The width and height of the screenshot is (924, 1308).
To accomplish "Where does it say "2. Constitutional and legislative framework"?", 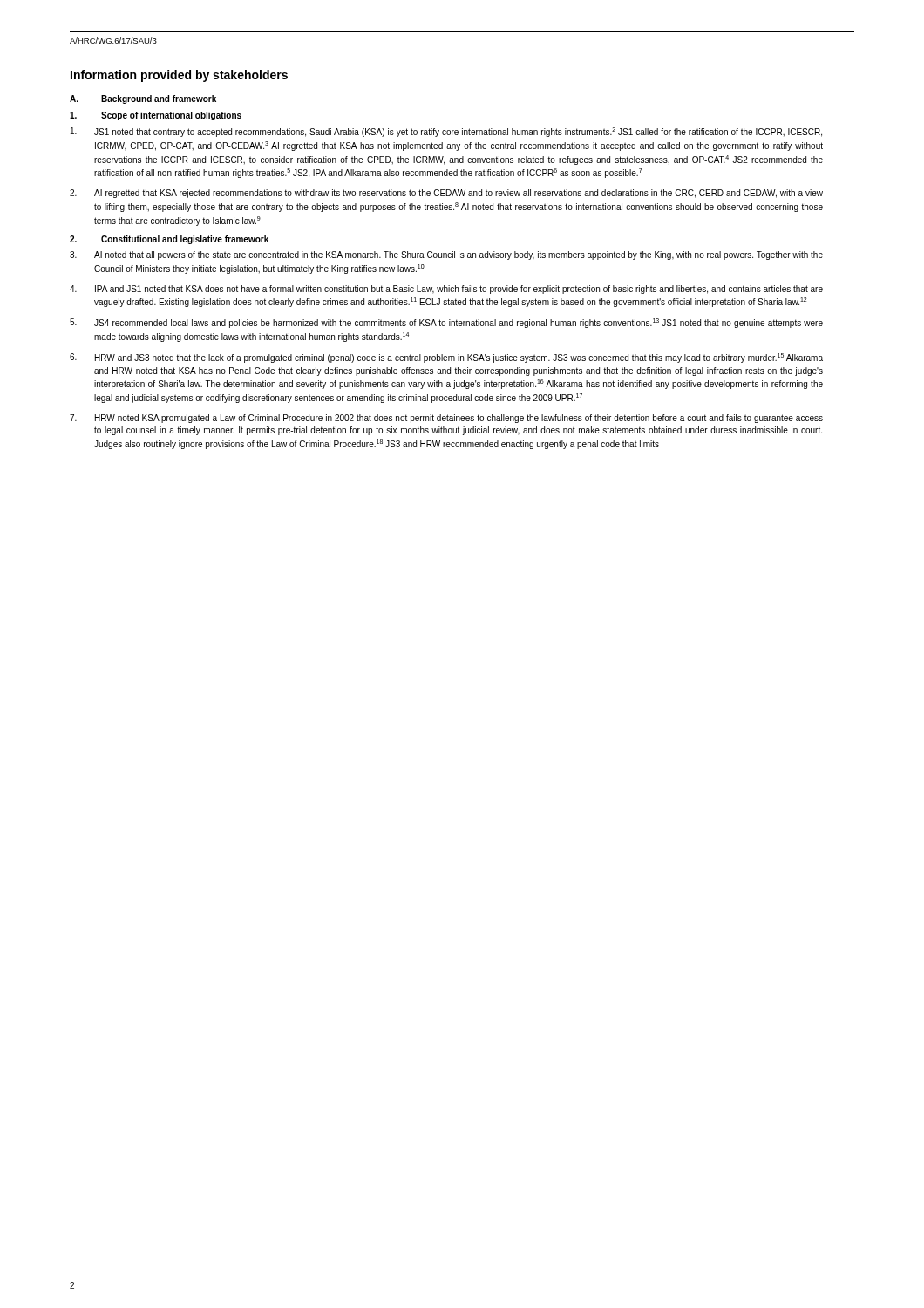I will (x=169, y=240).
